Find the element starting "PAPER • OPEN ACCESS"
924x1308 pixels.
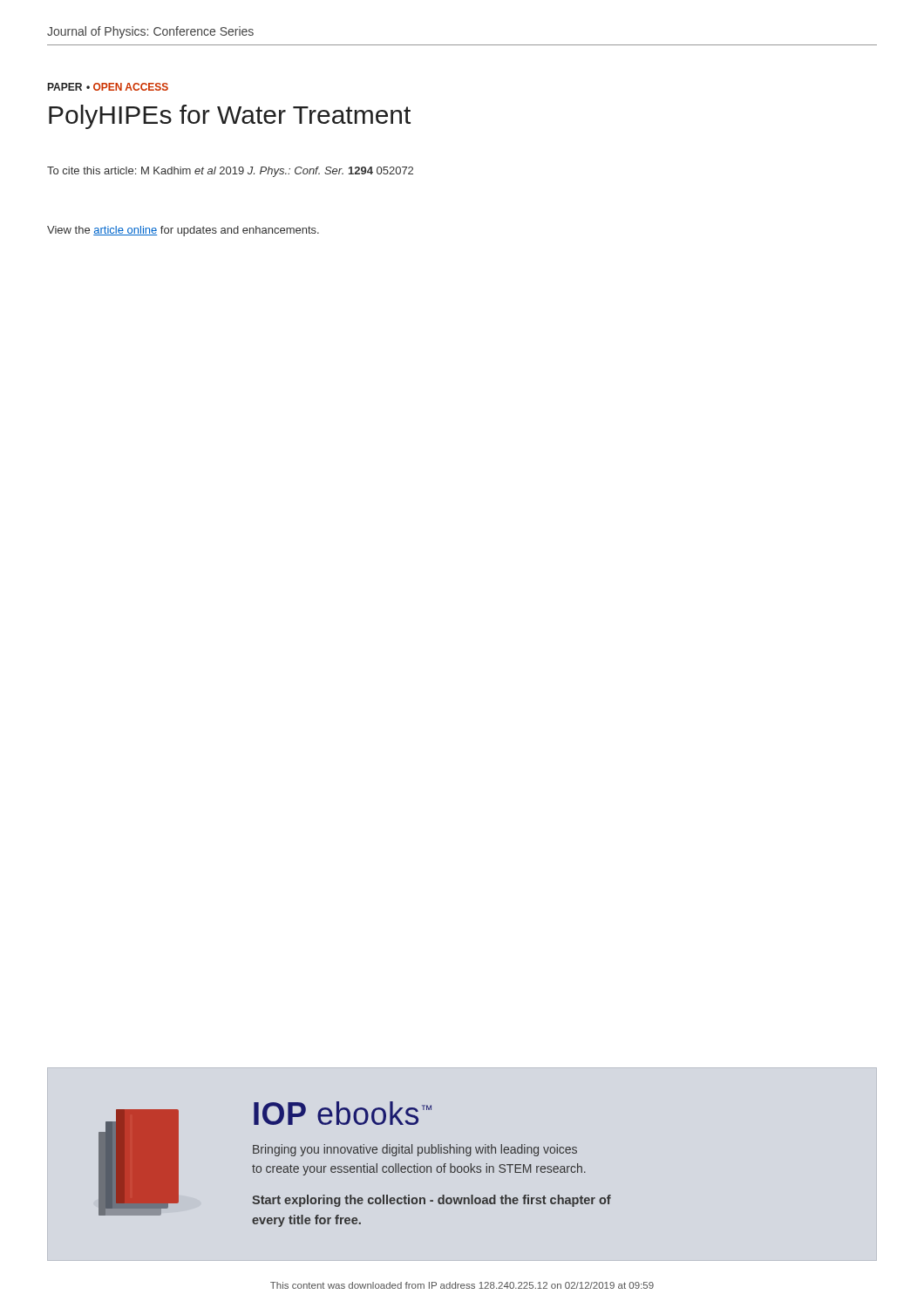108,86
